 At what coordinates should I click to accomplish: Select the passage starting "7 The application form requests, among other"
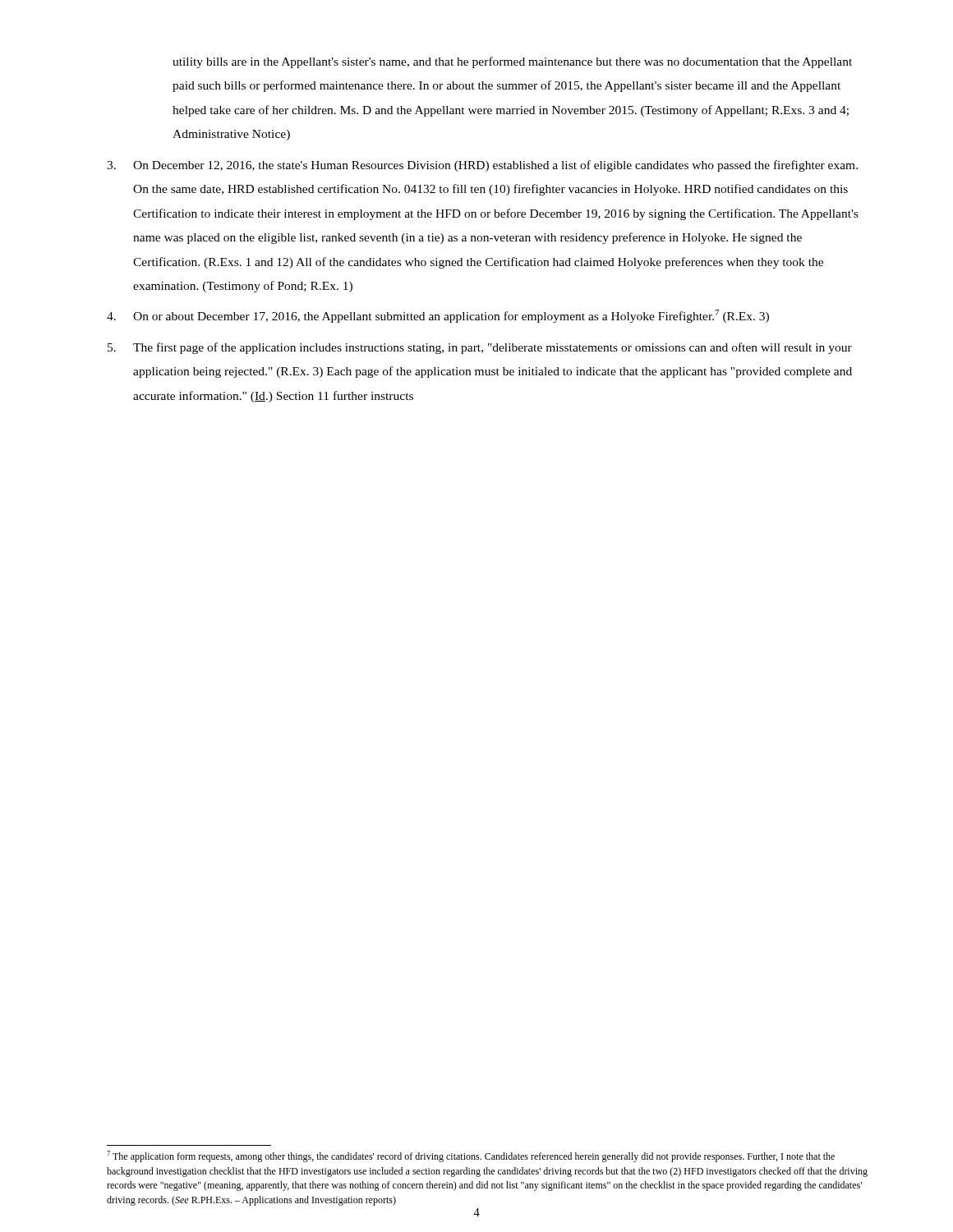coord(487,1178)
